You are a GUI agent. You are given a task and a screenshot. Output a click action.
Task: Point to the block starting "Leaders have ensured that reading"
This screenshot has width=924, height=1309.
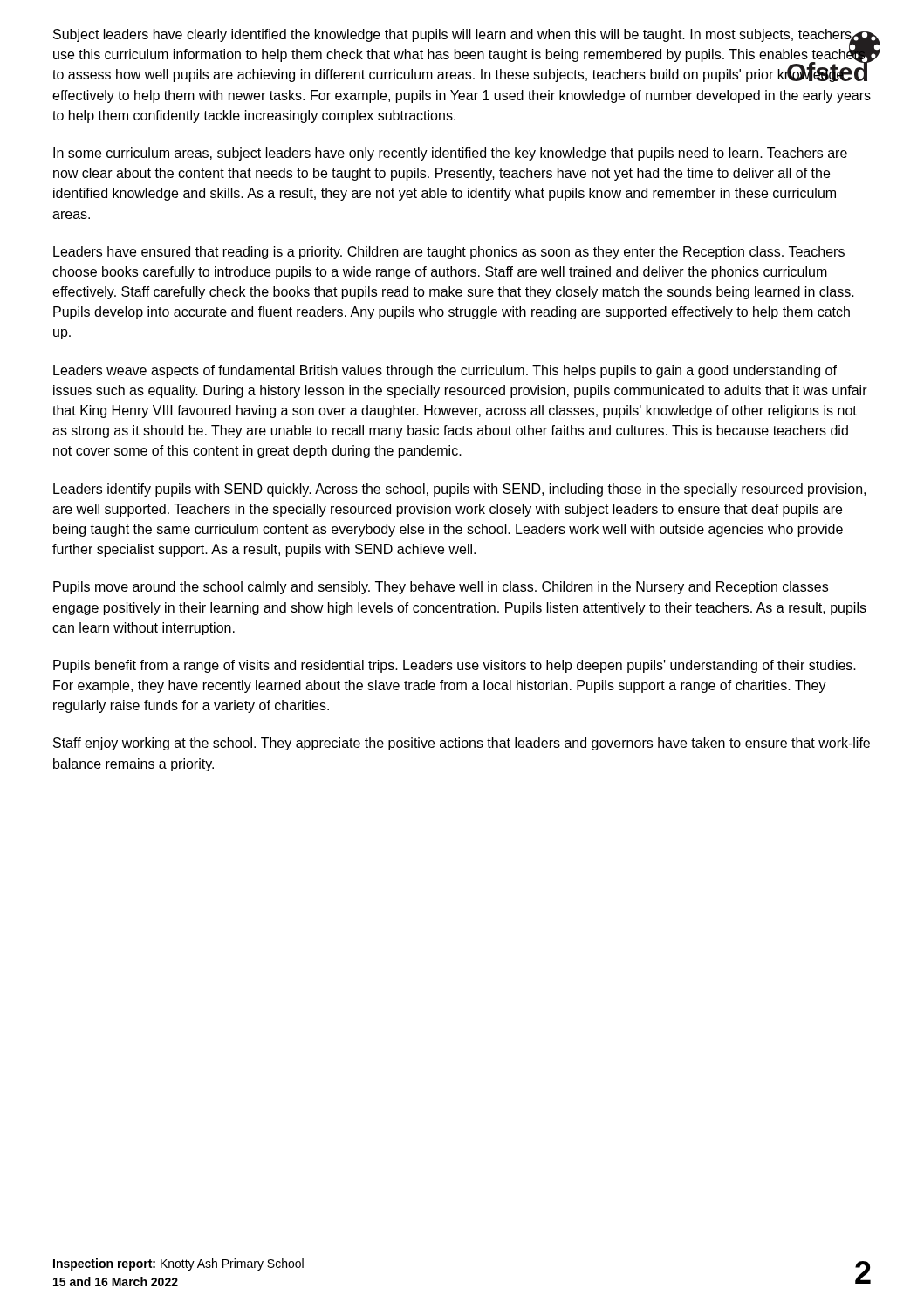(x=454, y=292)
